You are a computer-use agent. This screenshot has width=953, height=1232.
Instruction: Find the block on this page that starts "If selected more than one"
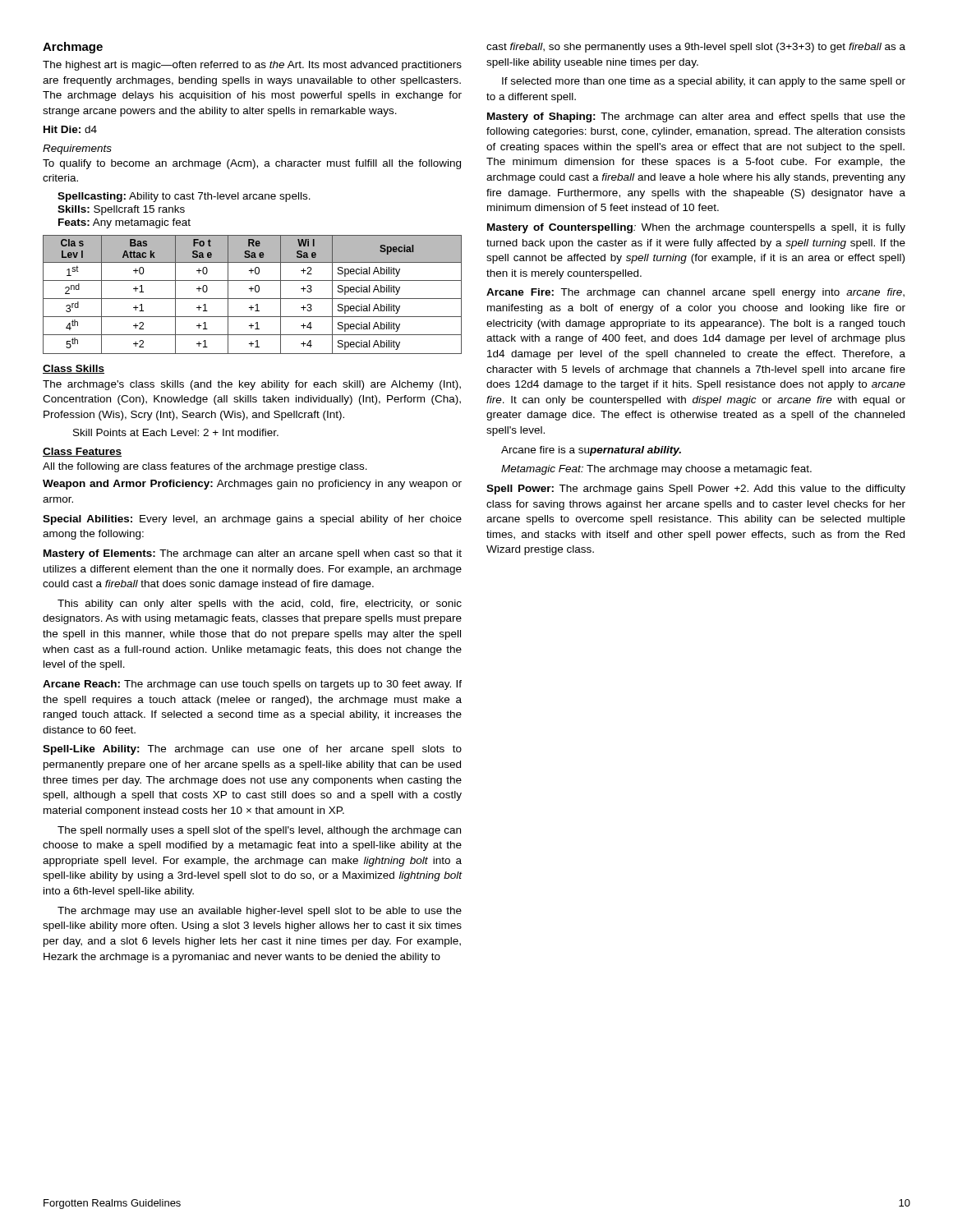pos(696,89)
